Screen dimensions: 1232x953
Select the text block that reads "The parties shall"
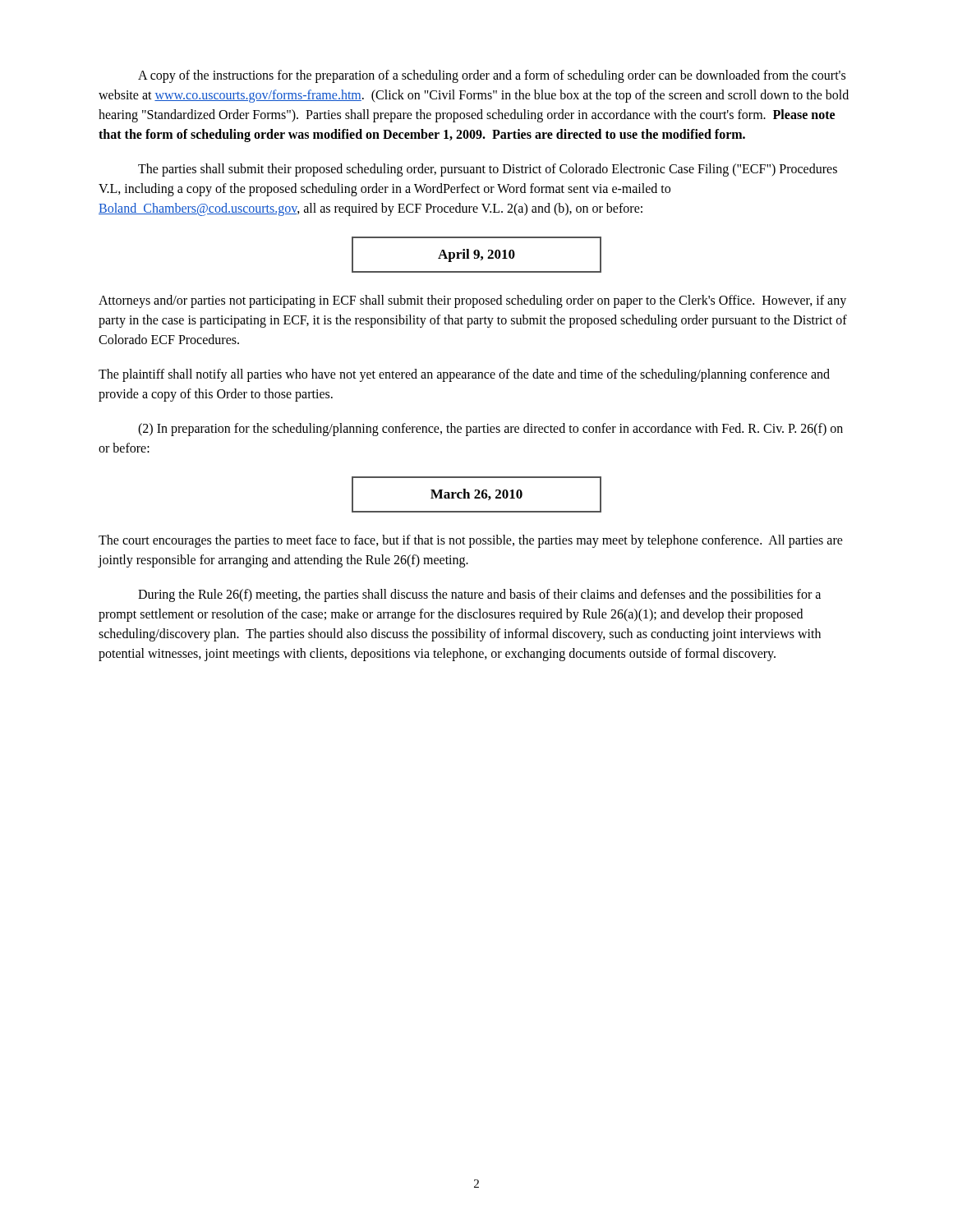(x=468, y=188)
